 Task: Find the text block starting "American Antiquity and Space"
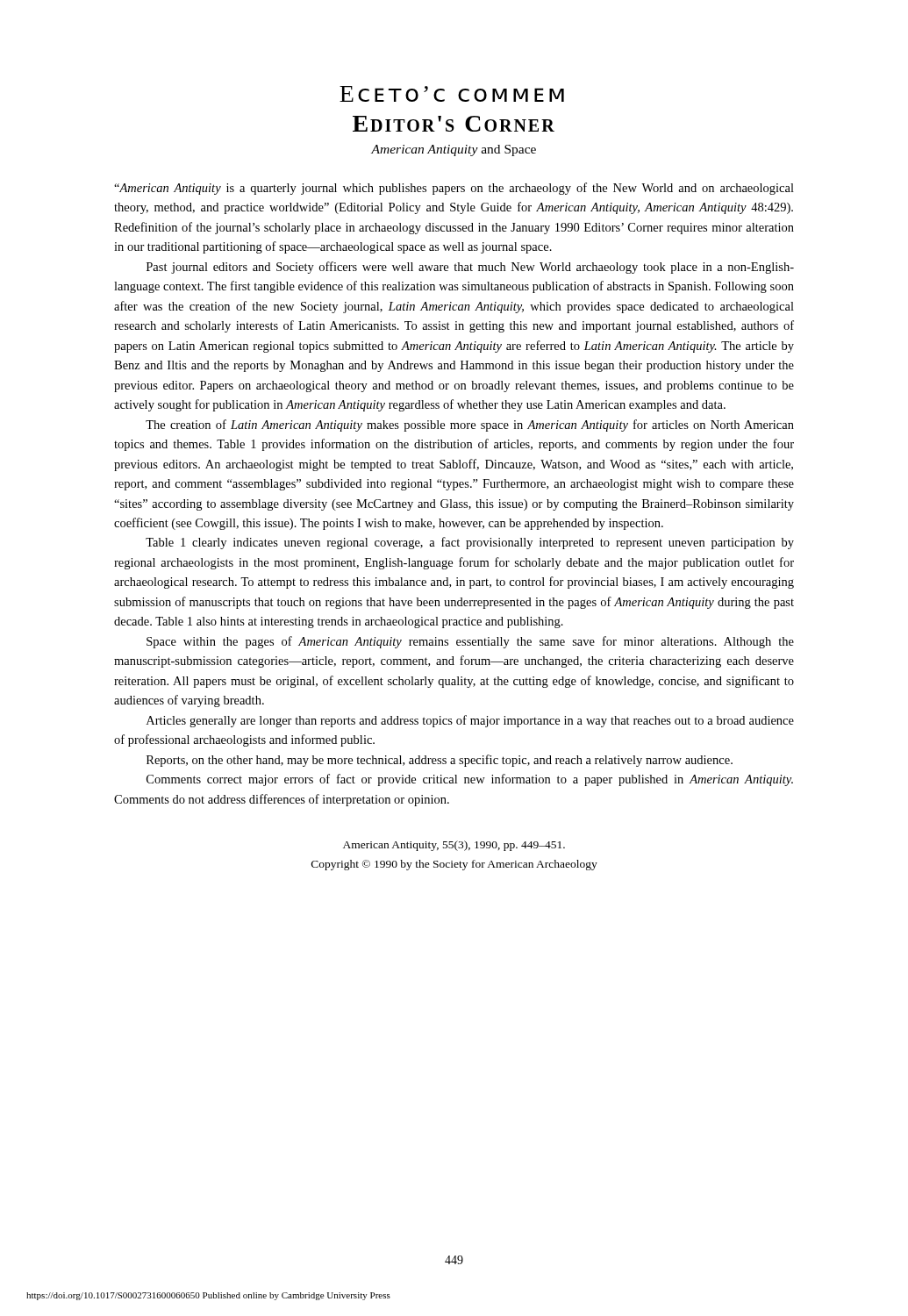(x=454, y=149)
